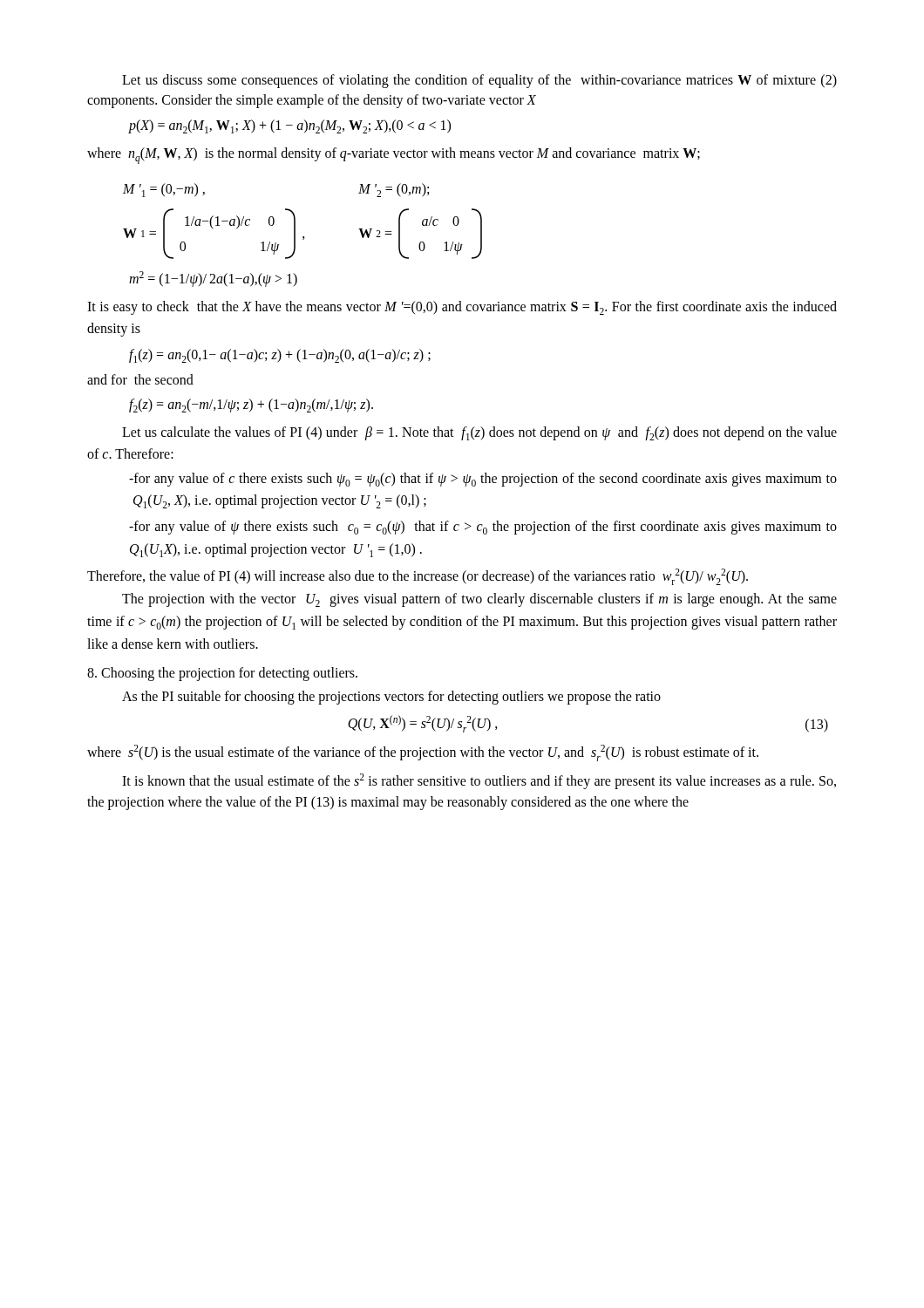Find the formula that reads "f1(z) = an2(0,1− a(1−a)c; z)"

[280, 356]
